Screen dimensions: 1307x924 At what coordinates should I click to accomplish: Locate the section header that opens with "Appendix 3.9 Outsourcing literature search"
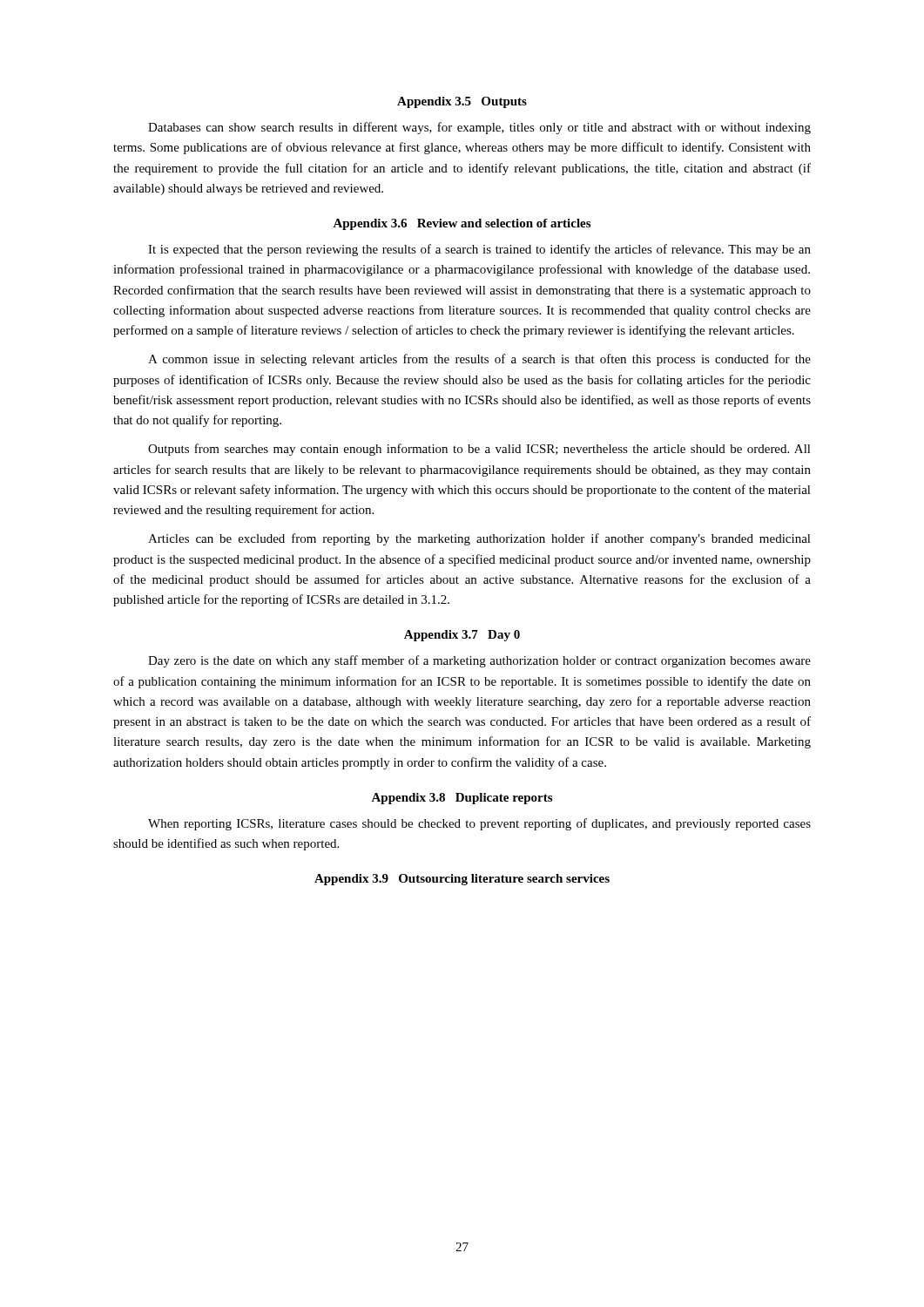[462, 879]
